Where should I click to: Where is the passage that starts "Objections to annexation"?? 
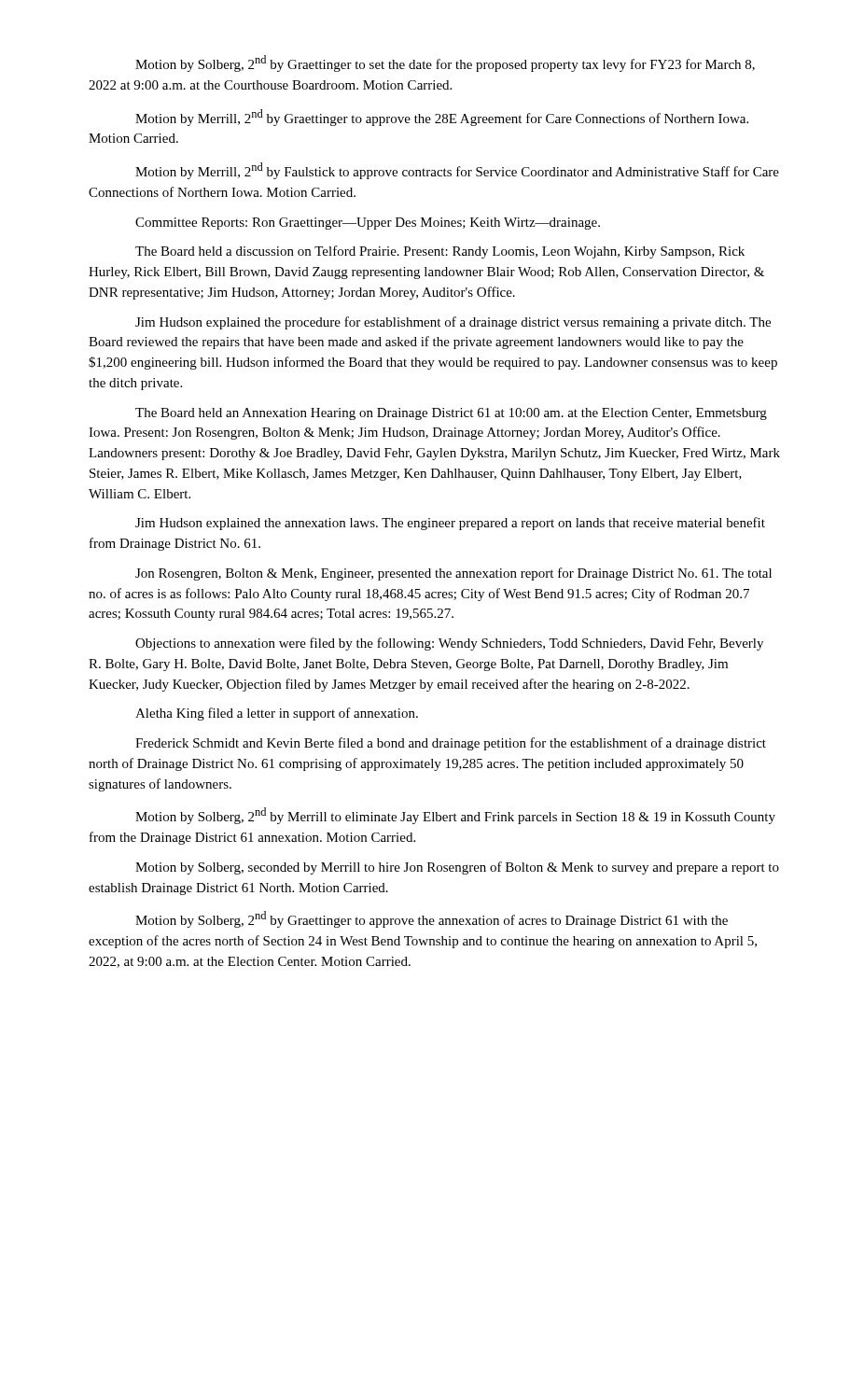(434, 664)
